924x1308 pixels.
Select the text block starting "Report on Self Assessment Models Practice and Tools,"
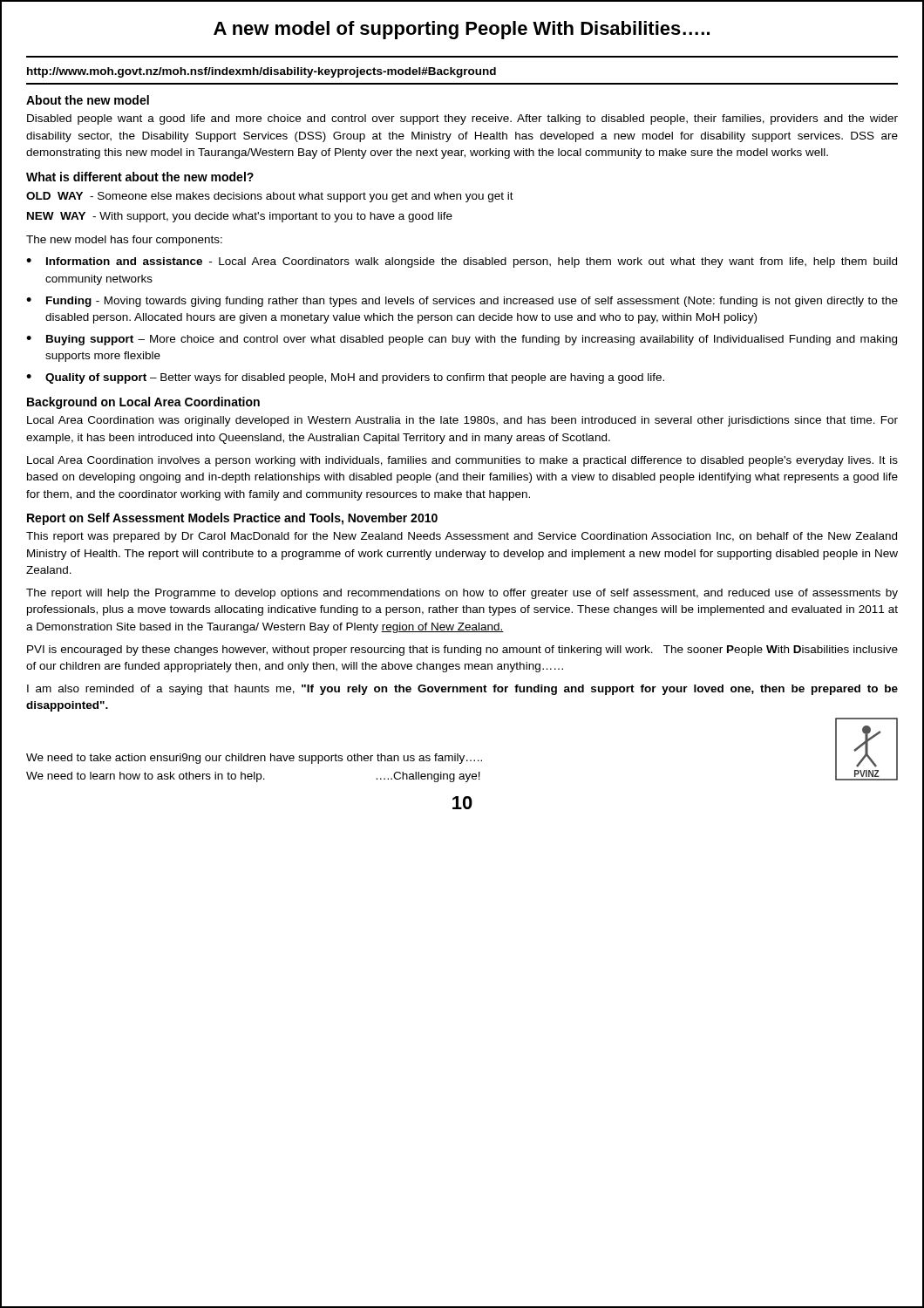232,518
